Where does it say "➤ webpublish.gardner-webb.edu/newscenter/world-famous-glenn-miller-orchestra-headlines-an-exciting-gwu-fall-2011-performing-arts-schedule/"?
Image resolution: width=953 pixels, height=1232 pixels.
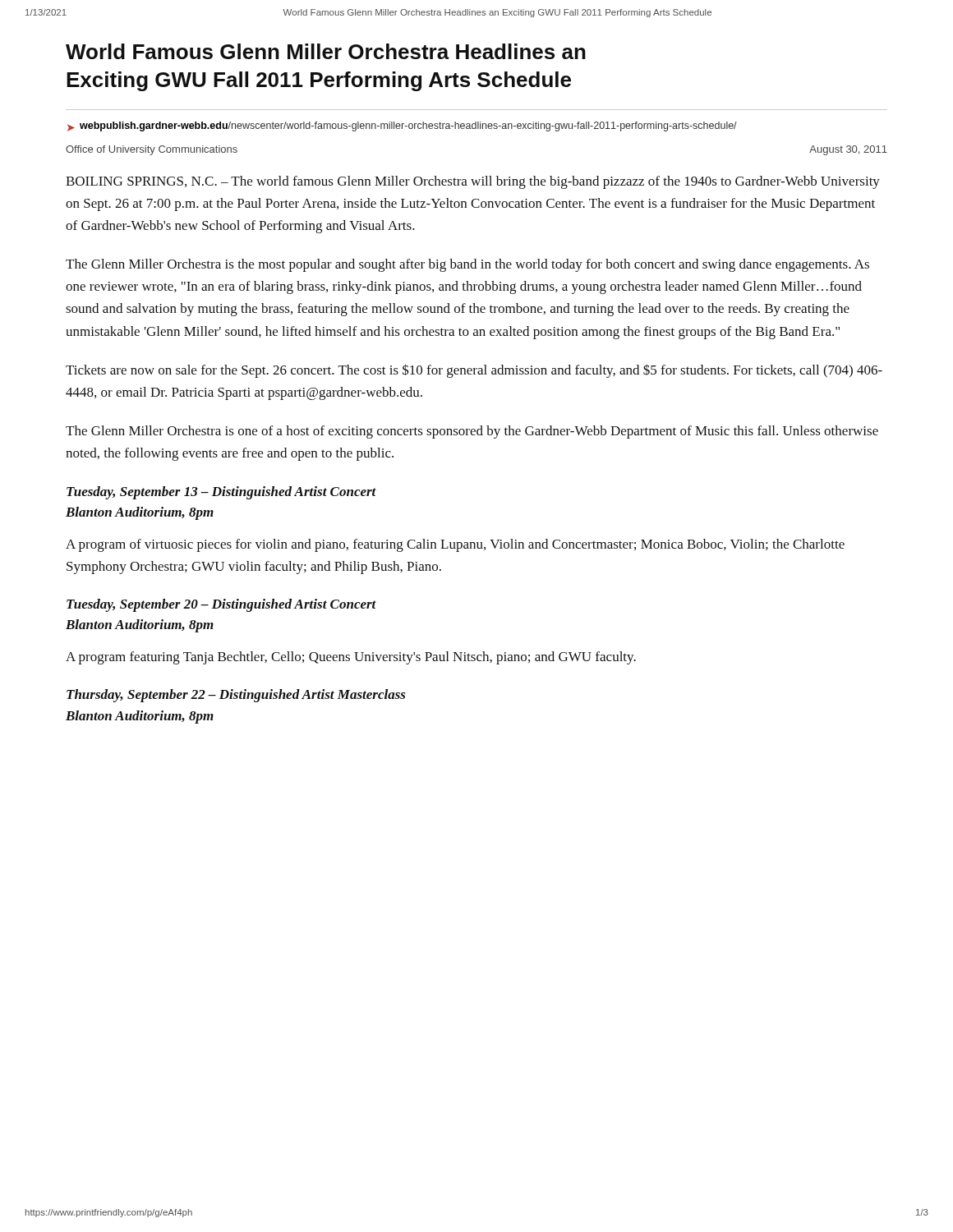[x=401, y=127]
